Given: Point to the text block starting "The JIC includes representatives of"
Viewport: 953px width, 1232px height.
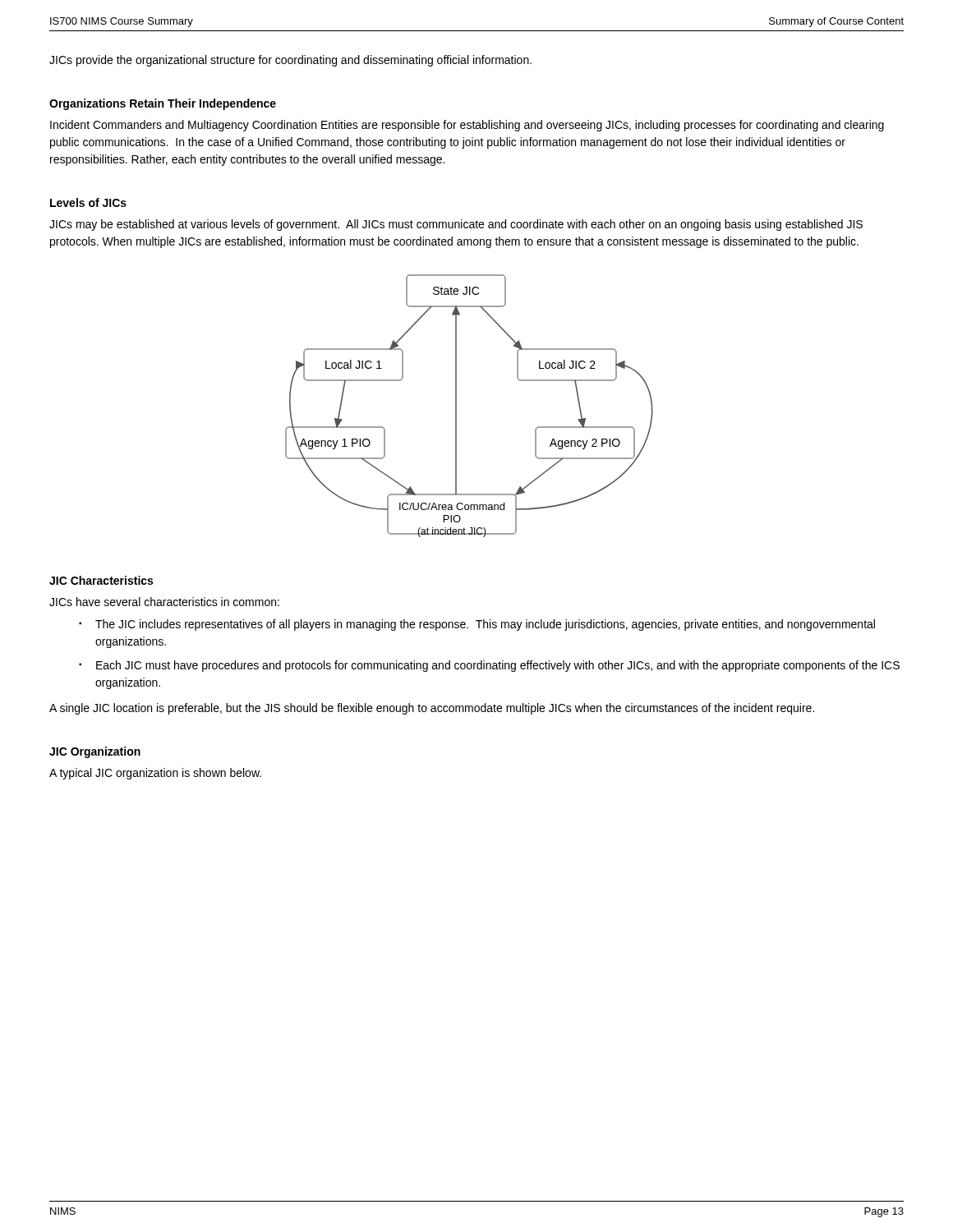Looking at the screenshot, I should [486, 633].
